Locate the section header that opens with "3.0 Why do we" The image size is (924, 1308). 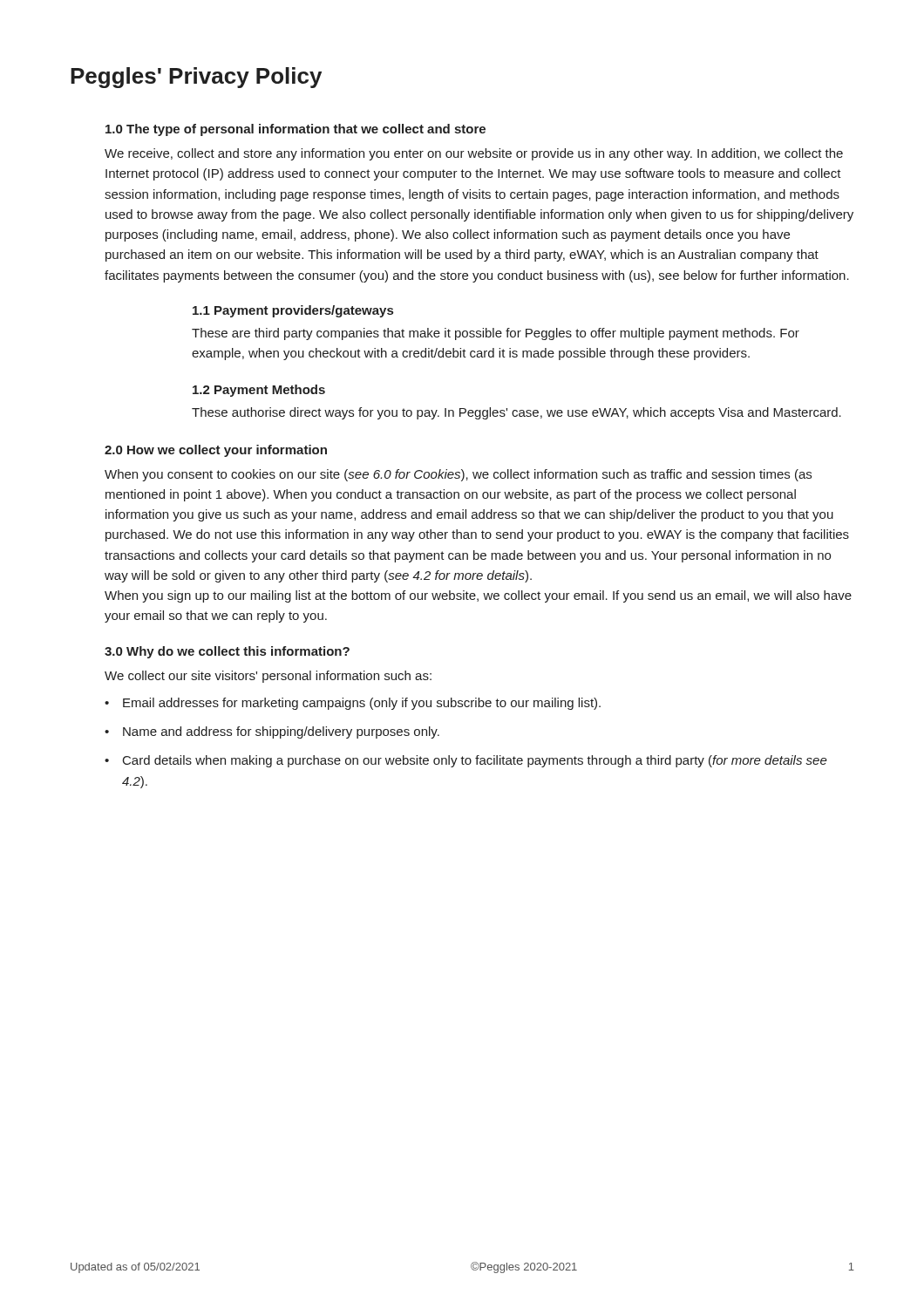point(227,651)
